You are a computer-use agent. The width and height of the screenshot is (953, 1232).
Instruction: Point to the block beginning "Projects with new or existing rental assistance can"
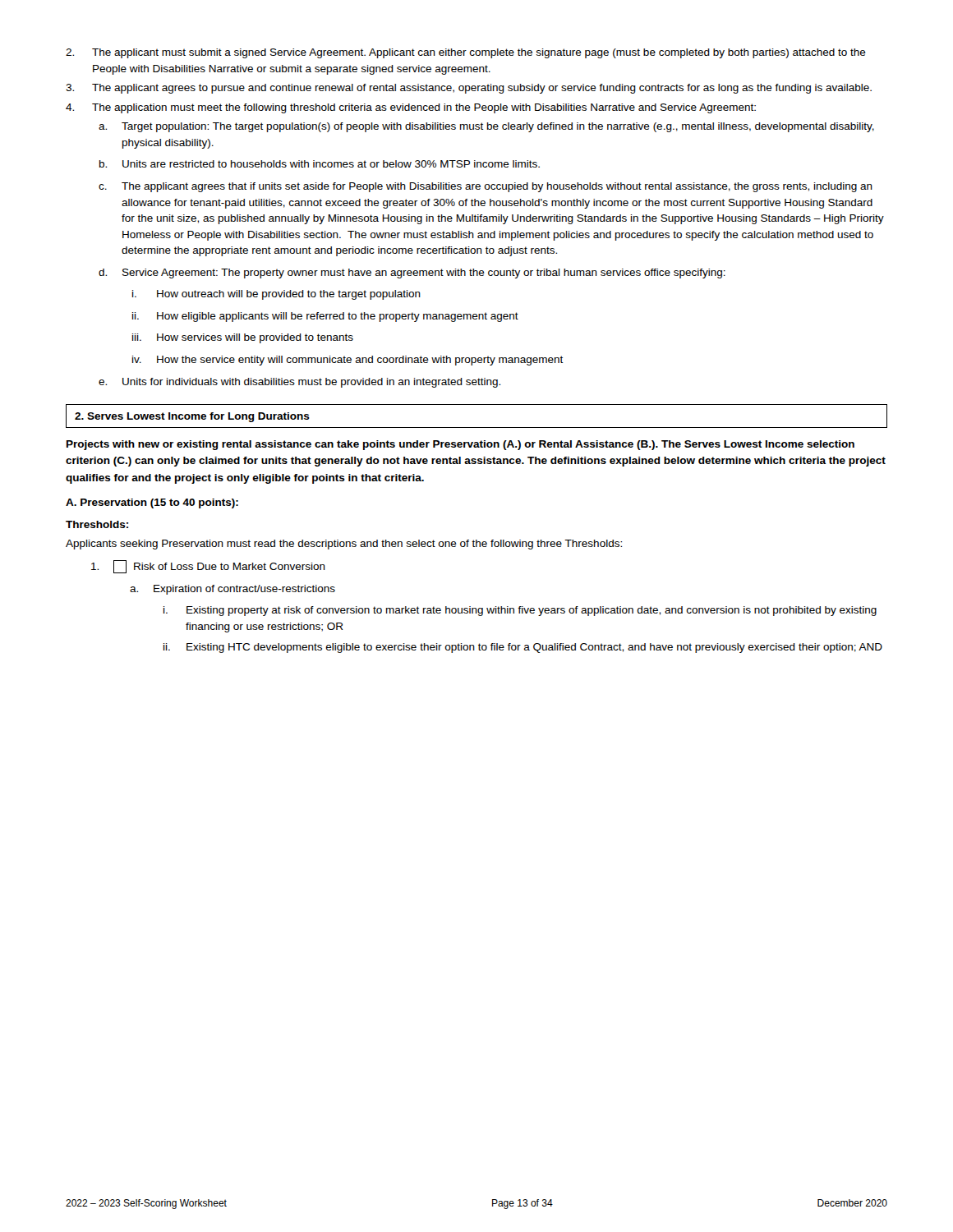tap(476, 461)
